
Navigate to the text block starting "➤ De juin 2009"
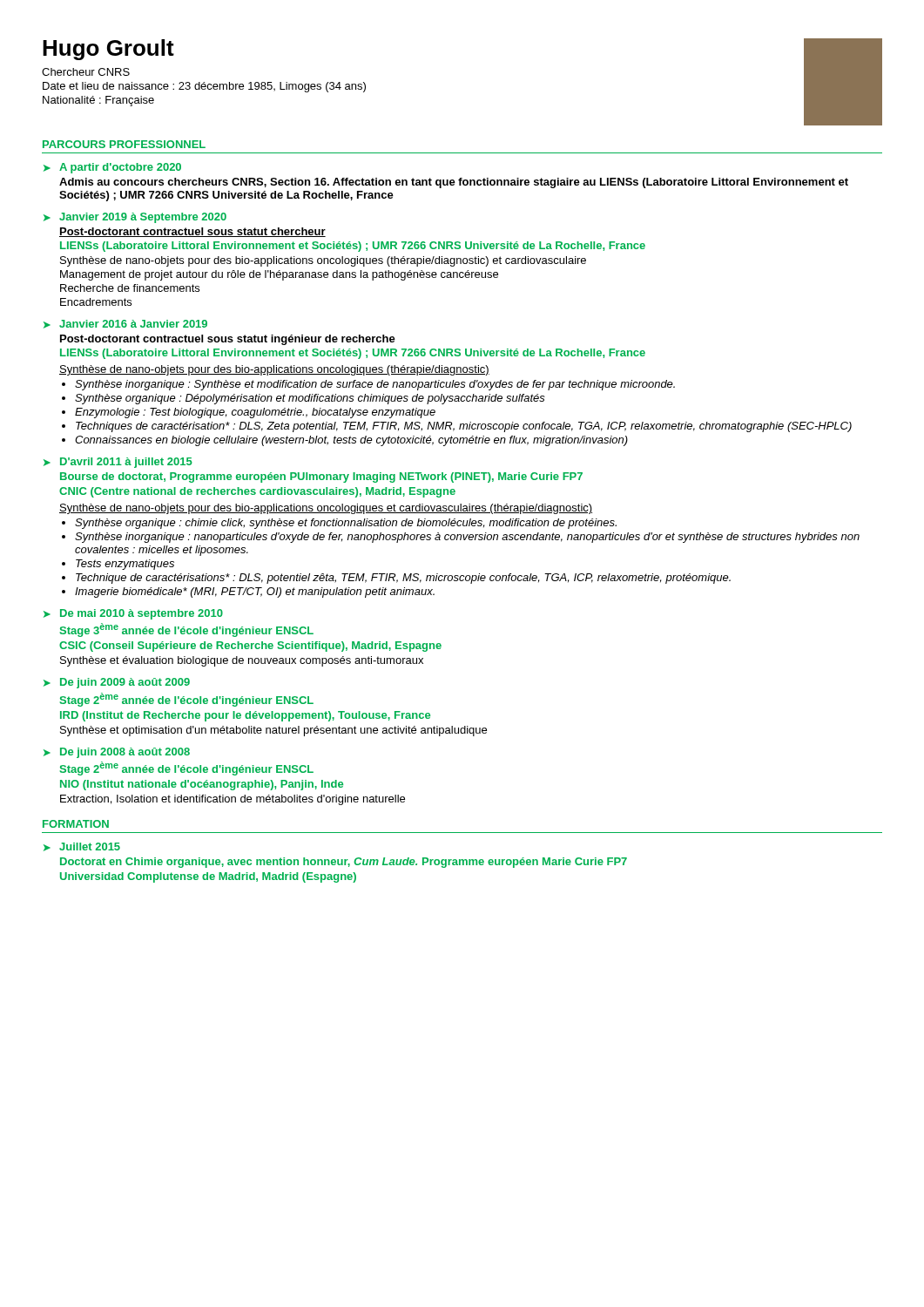click(117, 683)
